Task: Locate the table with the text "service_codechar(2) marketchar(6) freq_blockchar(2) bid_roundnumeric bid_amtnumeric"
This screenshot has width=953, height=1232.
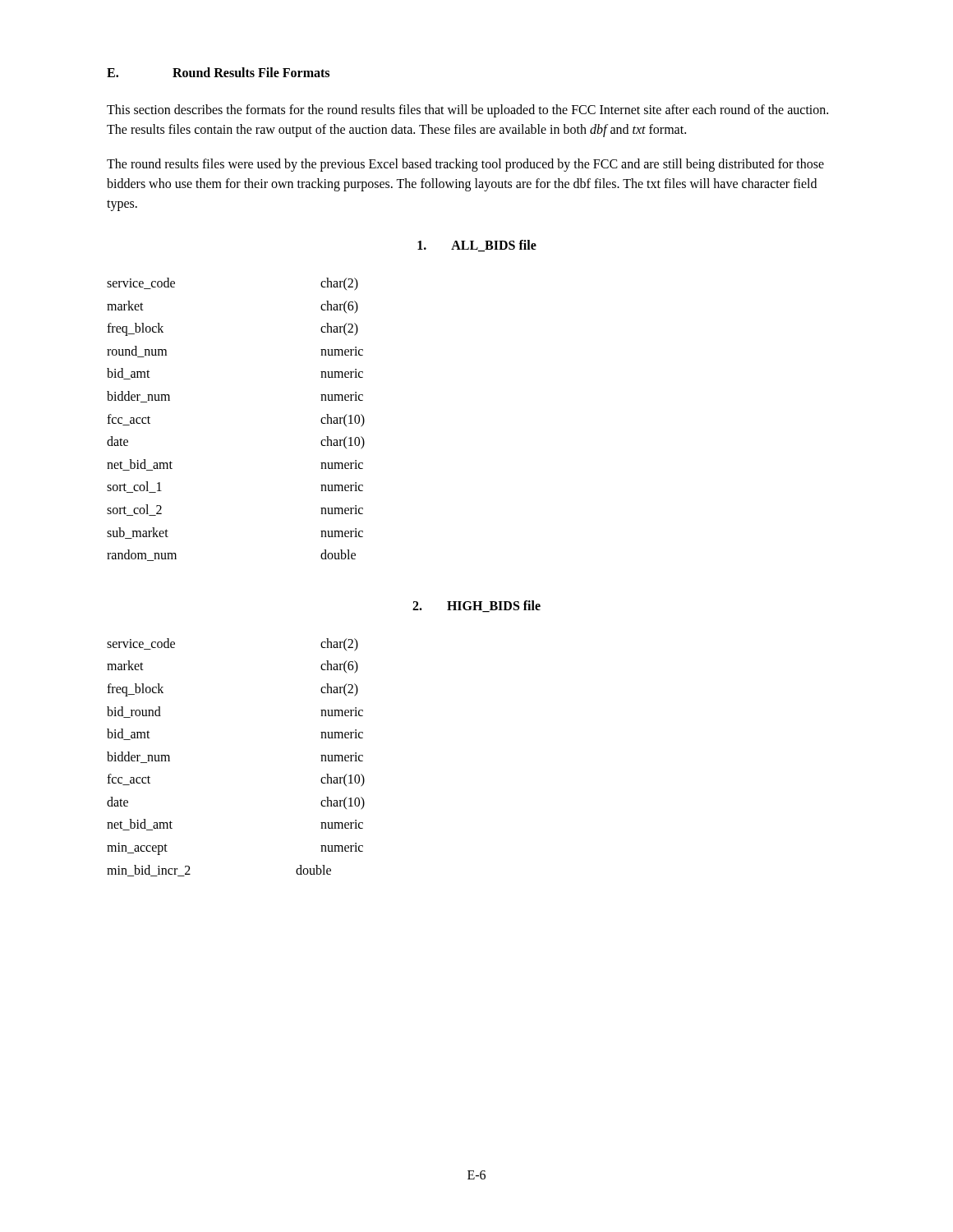Action: click(x=476, y=757)
